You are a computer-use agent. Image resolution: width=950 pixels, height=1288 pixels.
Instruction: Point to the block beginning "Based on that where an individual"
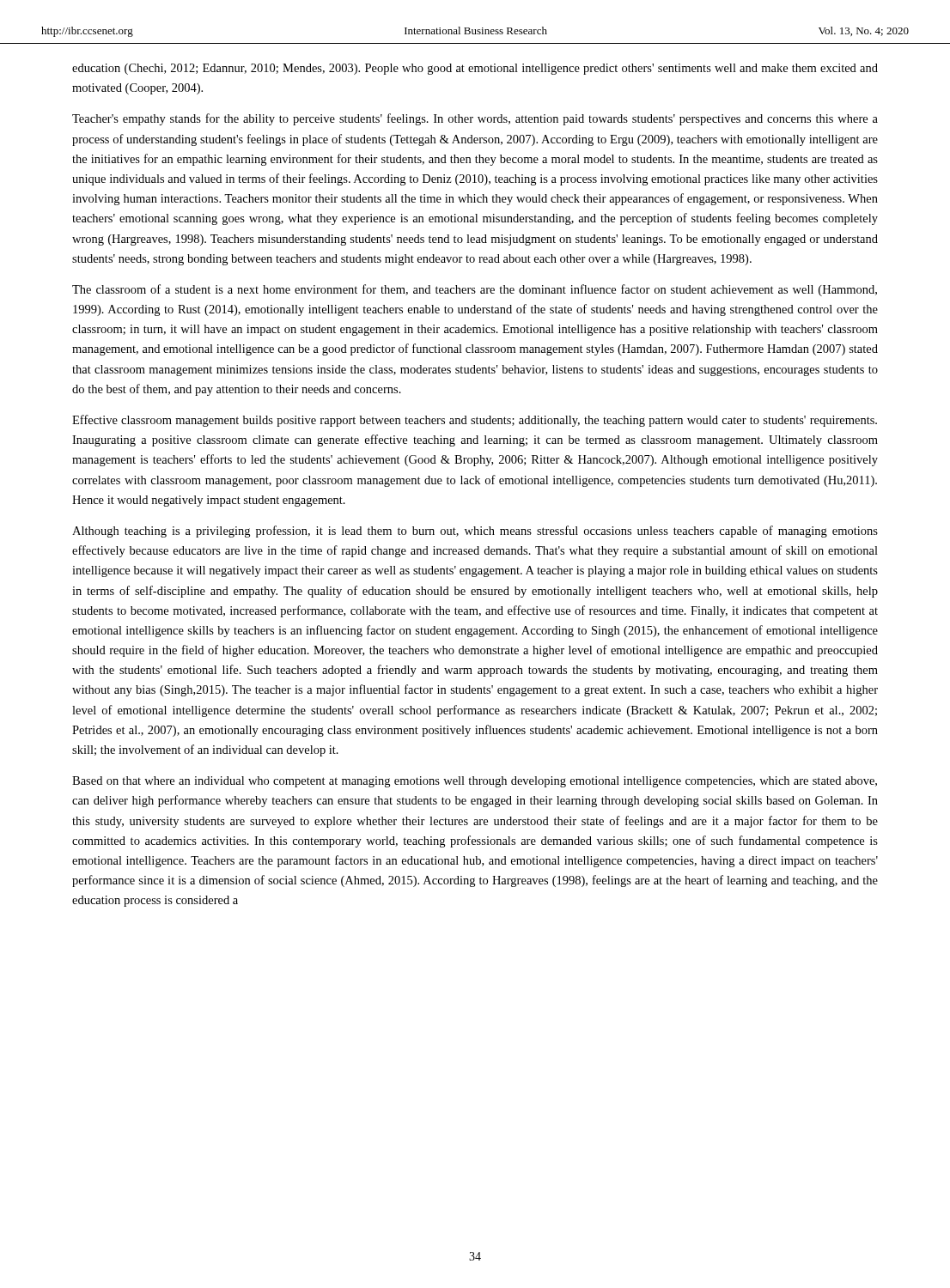[475, 840]
